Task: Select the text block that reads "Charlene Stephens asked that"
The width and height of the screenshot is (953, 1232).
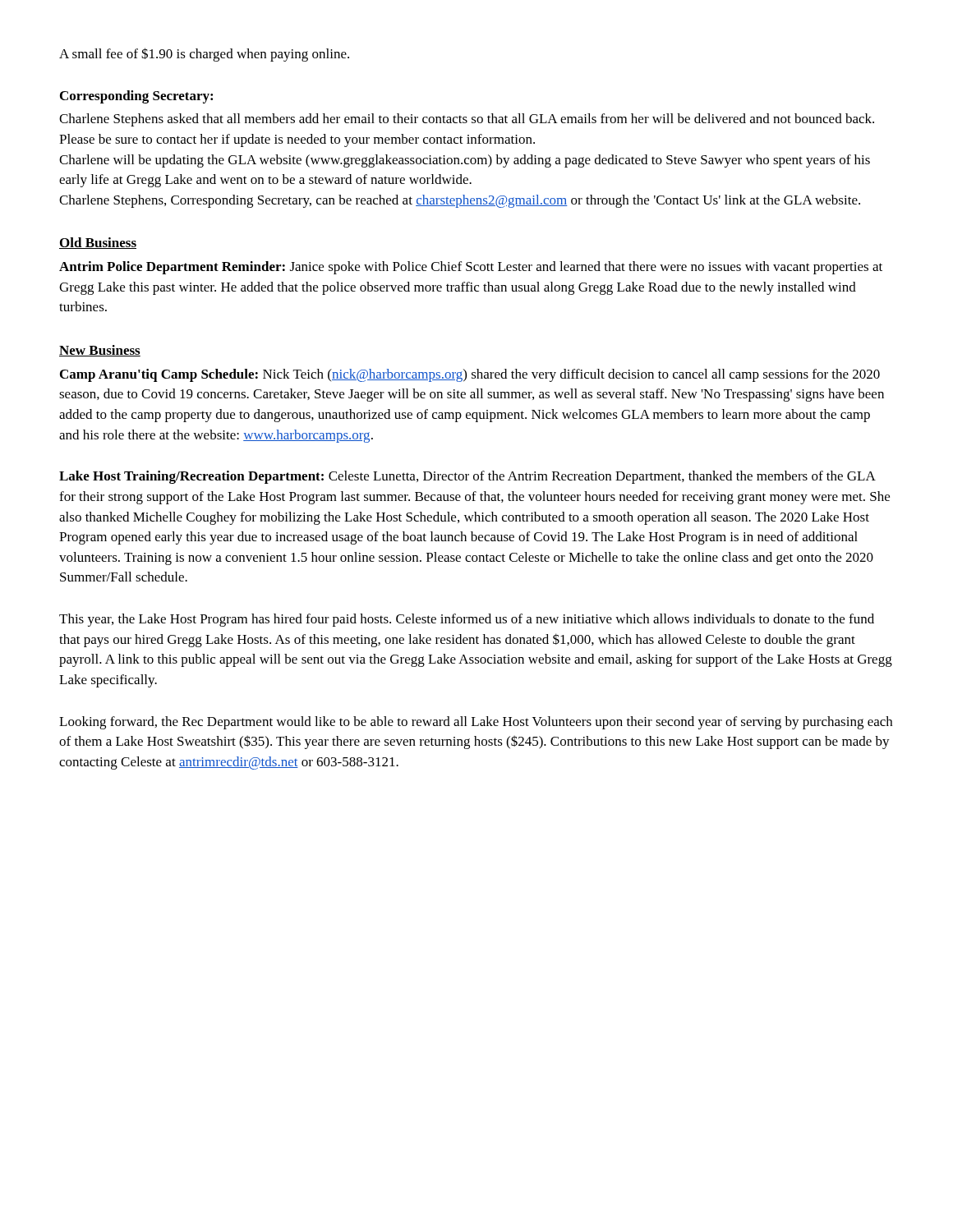Action: (467, 159)
